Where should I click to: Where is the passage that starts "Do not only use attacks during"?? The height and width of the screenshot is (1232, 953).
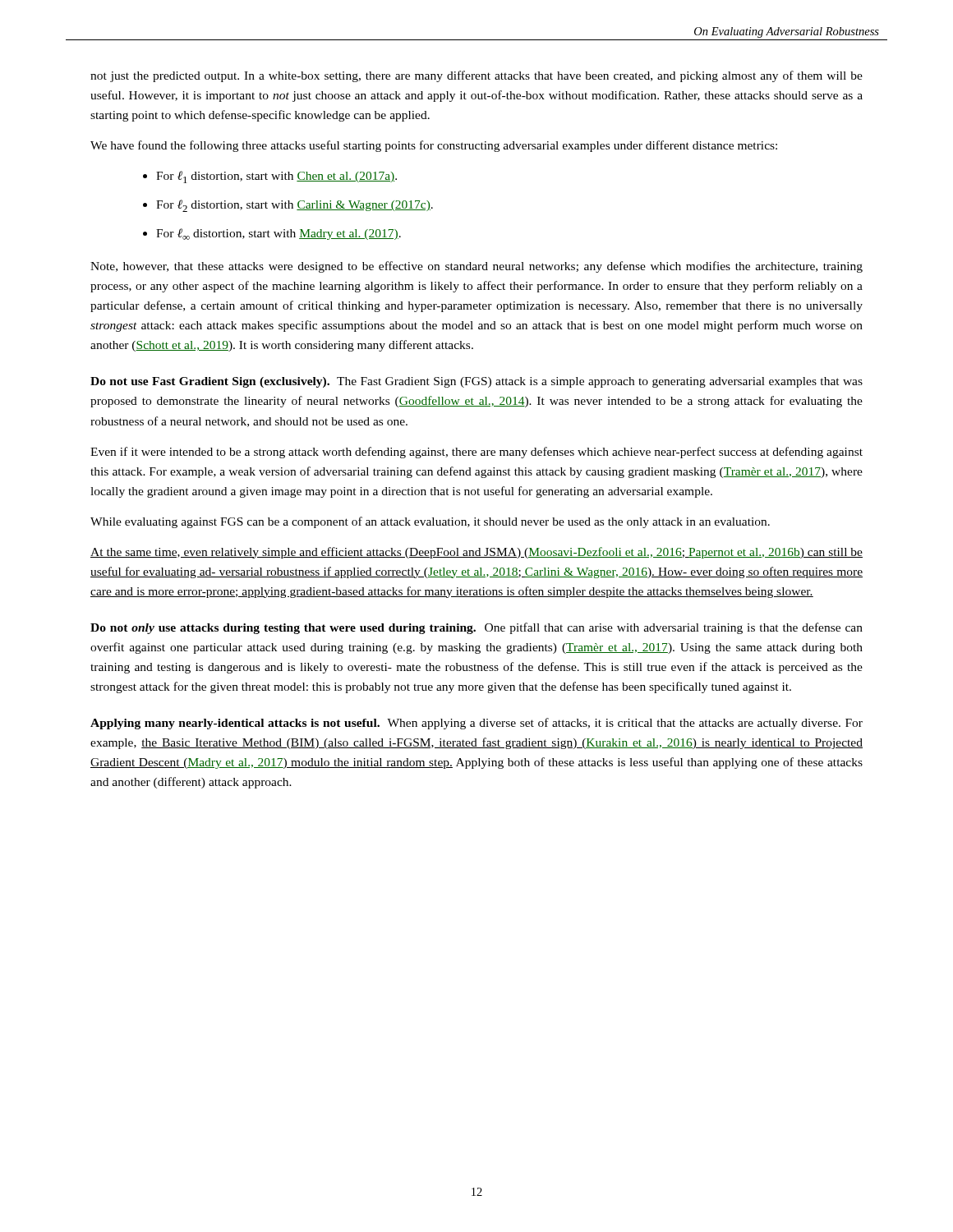476,656
